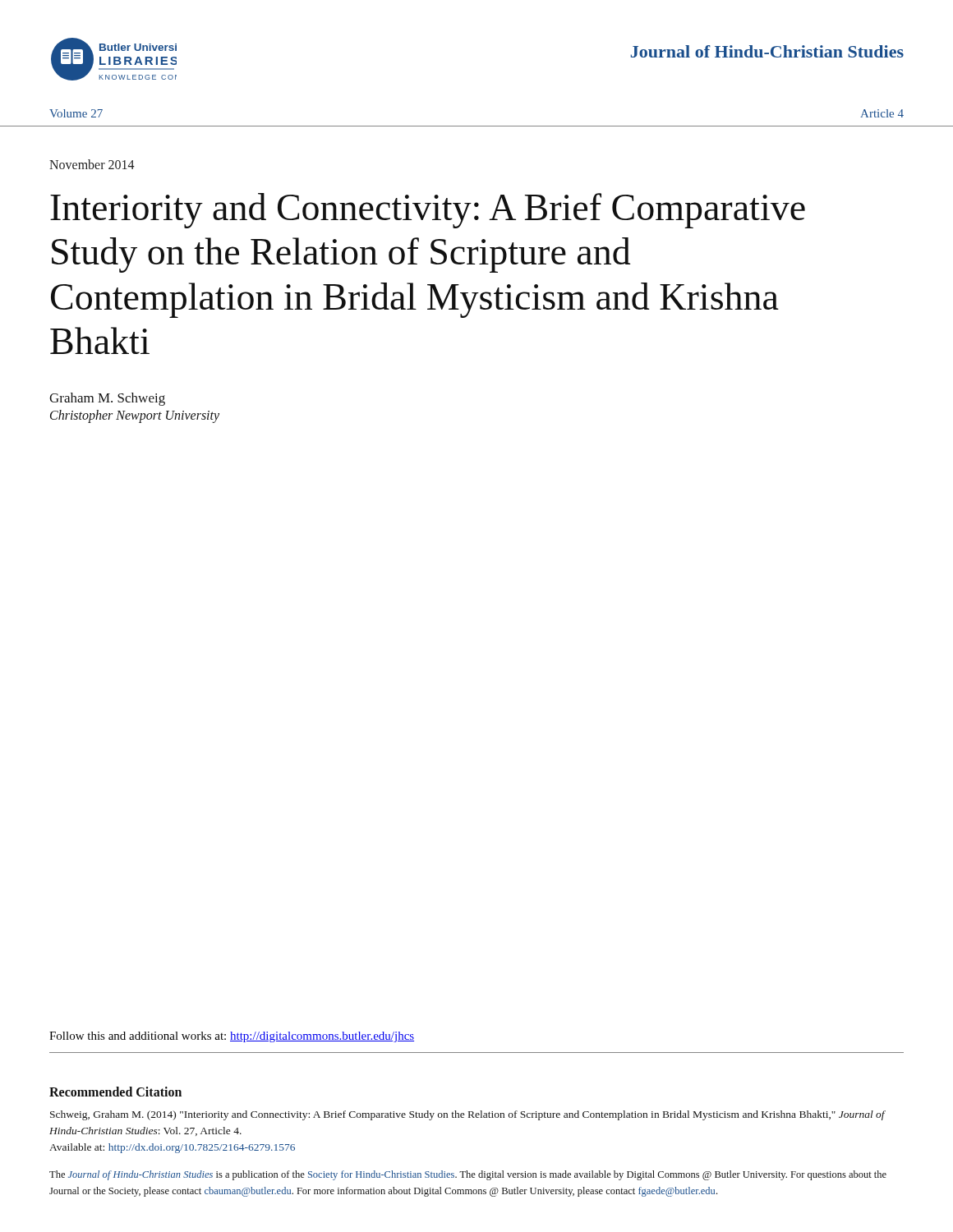Where is the passage that starts "The Journal of Hindu-Christian Studies is a publication"?
The image size is (953, 1232).
pyautogui.click(x=468, y=1183)
